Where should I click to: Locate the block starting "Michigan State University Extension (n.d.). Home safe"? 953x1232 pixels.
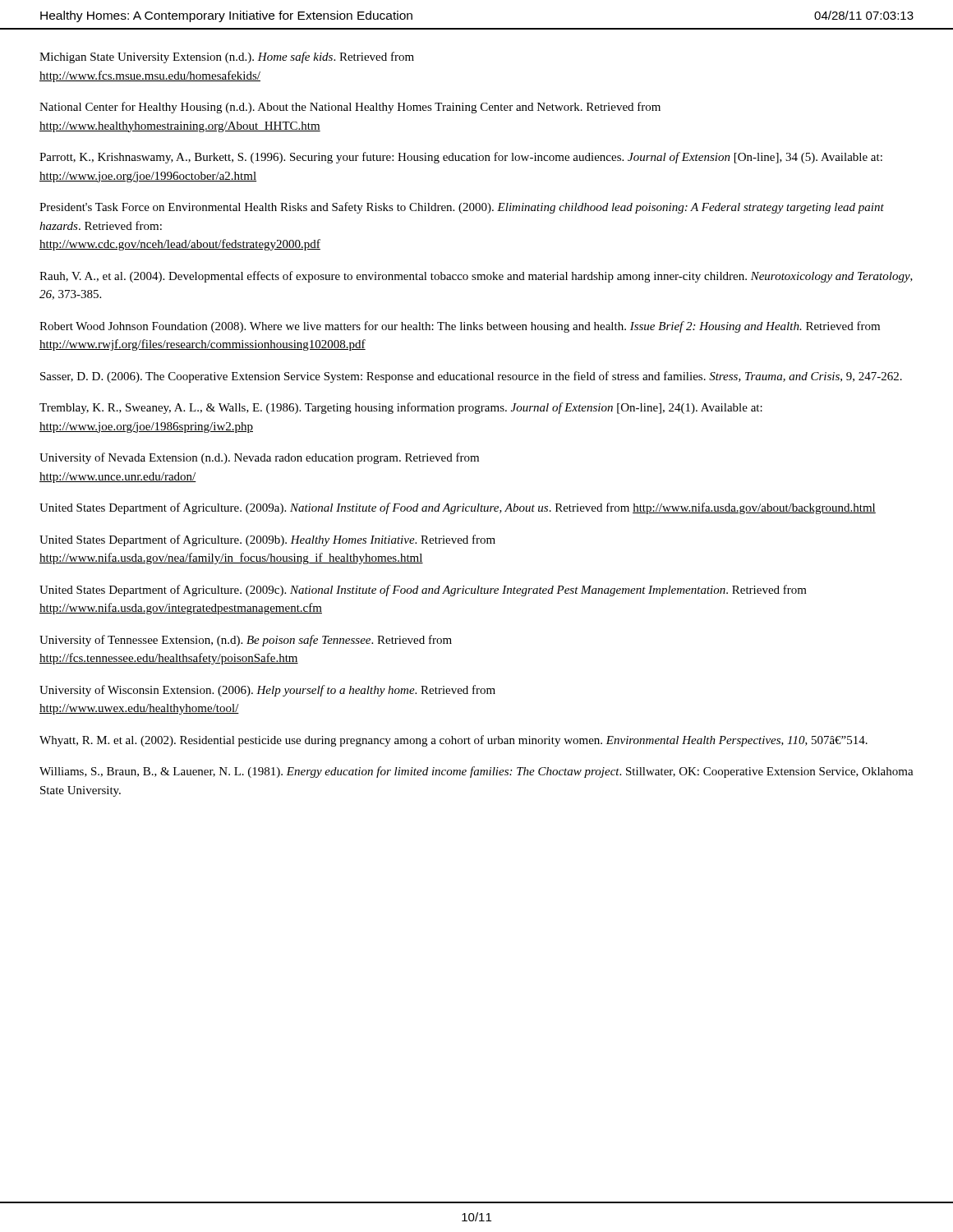227,66
